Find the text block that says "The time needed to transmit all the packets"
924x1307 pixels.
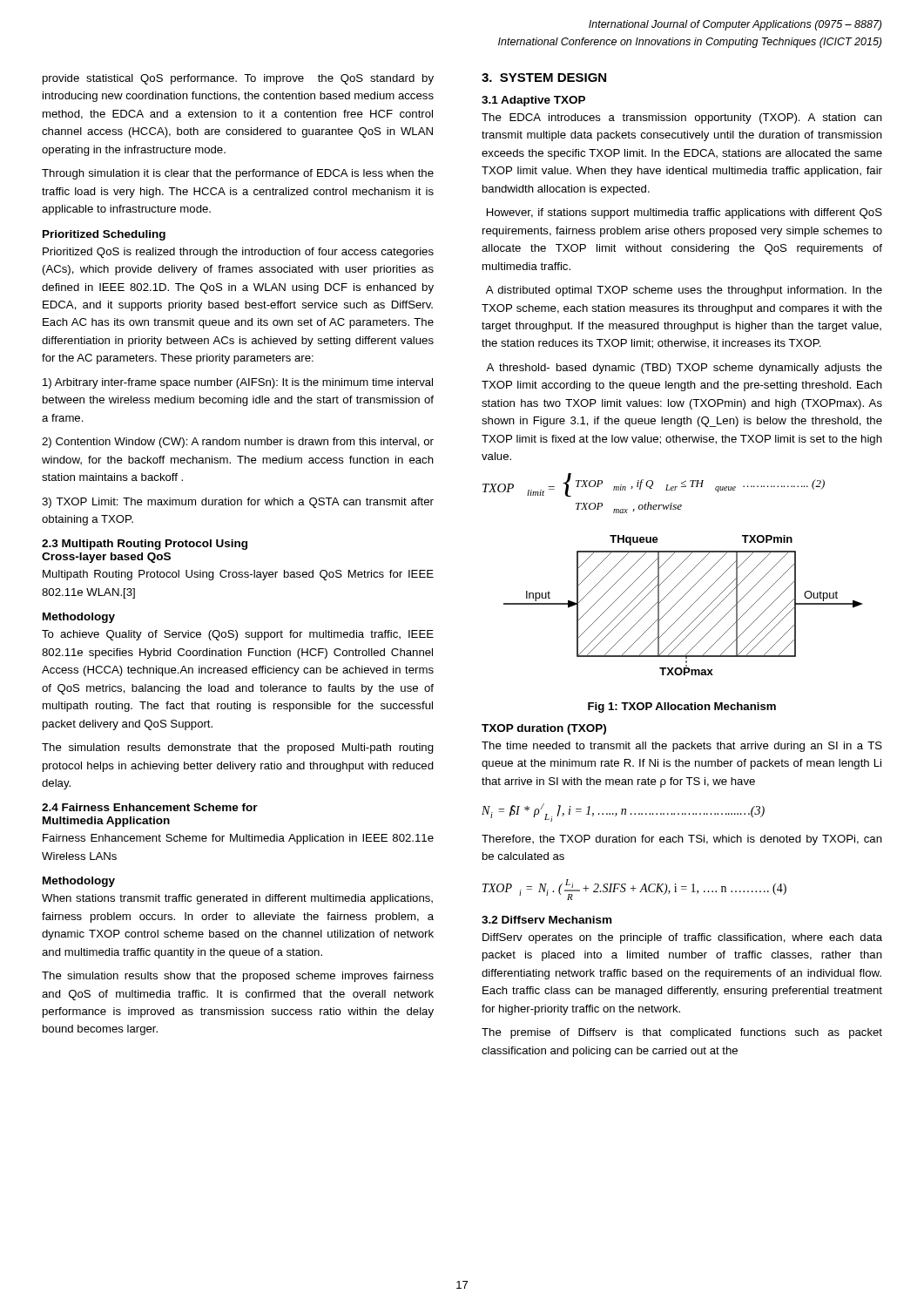[x=682, y=763]
